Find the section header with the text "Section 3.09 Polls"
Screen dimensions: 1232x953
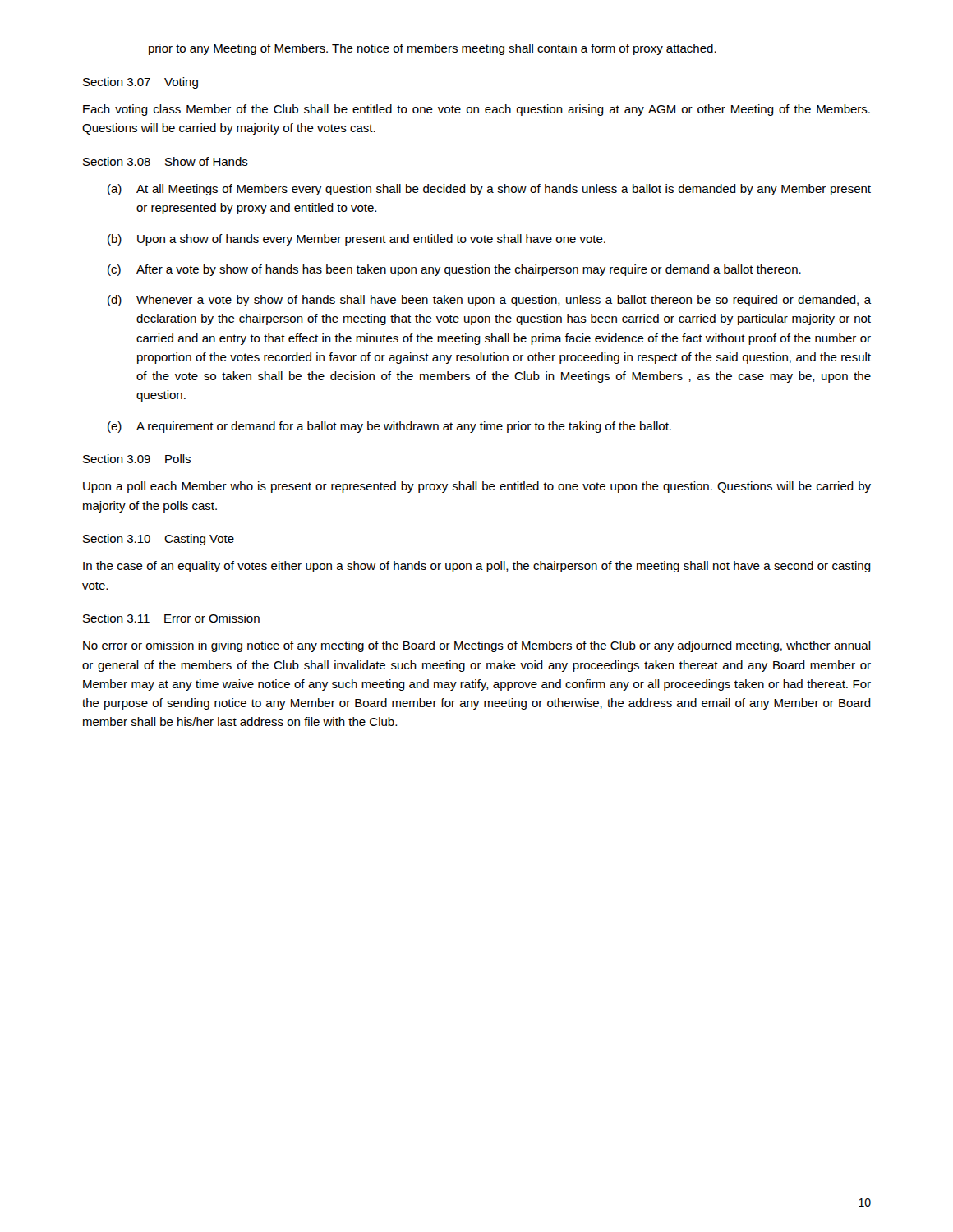(137, 458)
